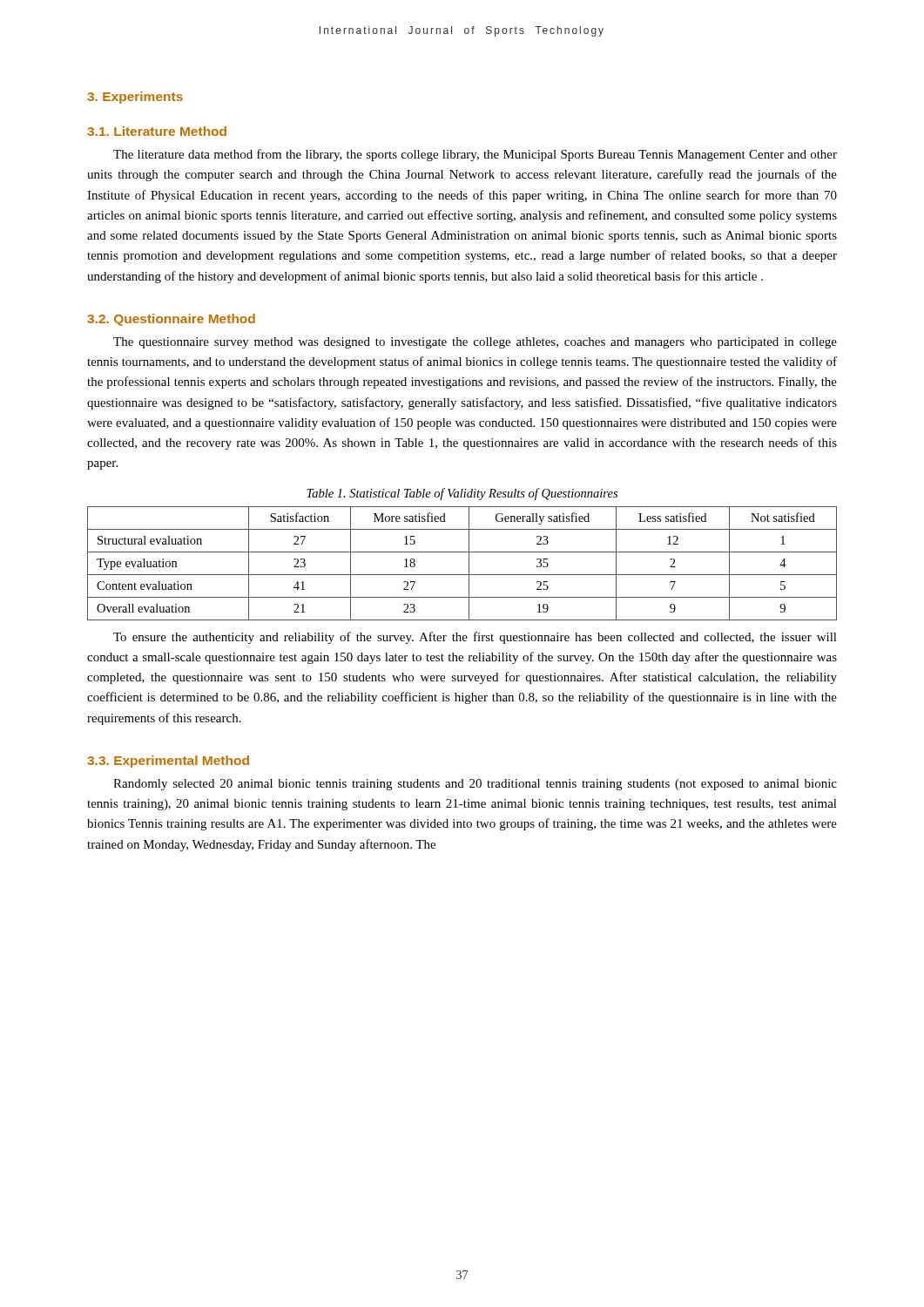
Task: Find the text starting "3. Experiments"
Action: (135, 96)
